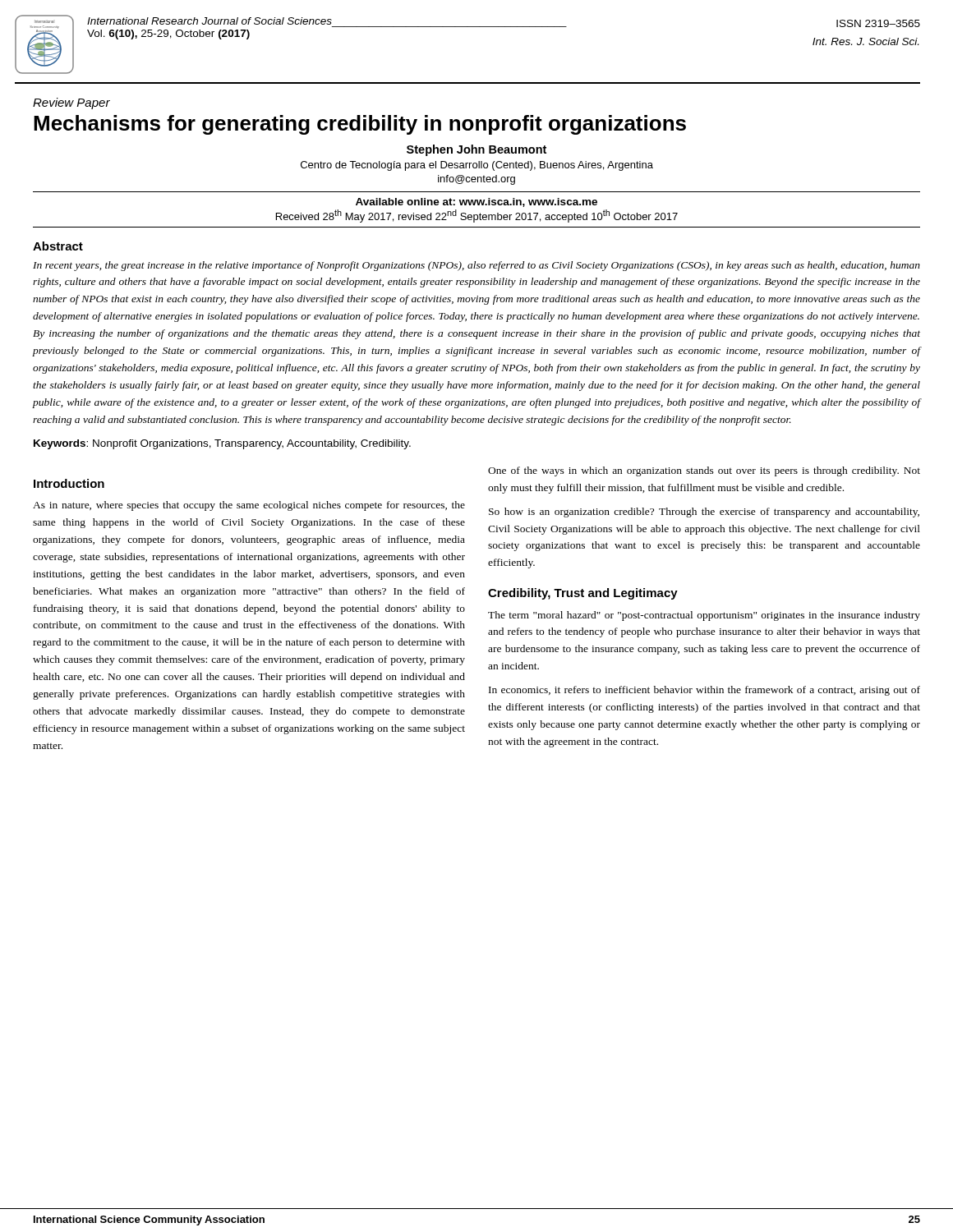Select the text starting "As in nature, where species that occupy"
The width and height of the screenshot is (953, 1232).
[249, 626]
